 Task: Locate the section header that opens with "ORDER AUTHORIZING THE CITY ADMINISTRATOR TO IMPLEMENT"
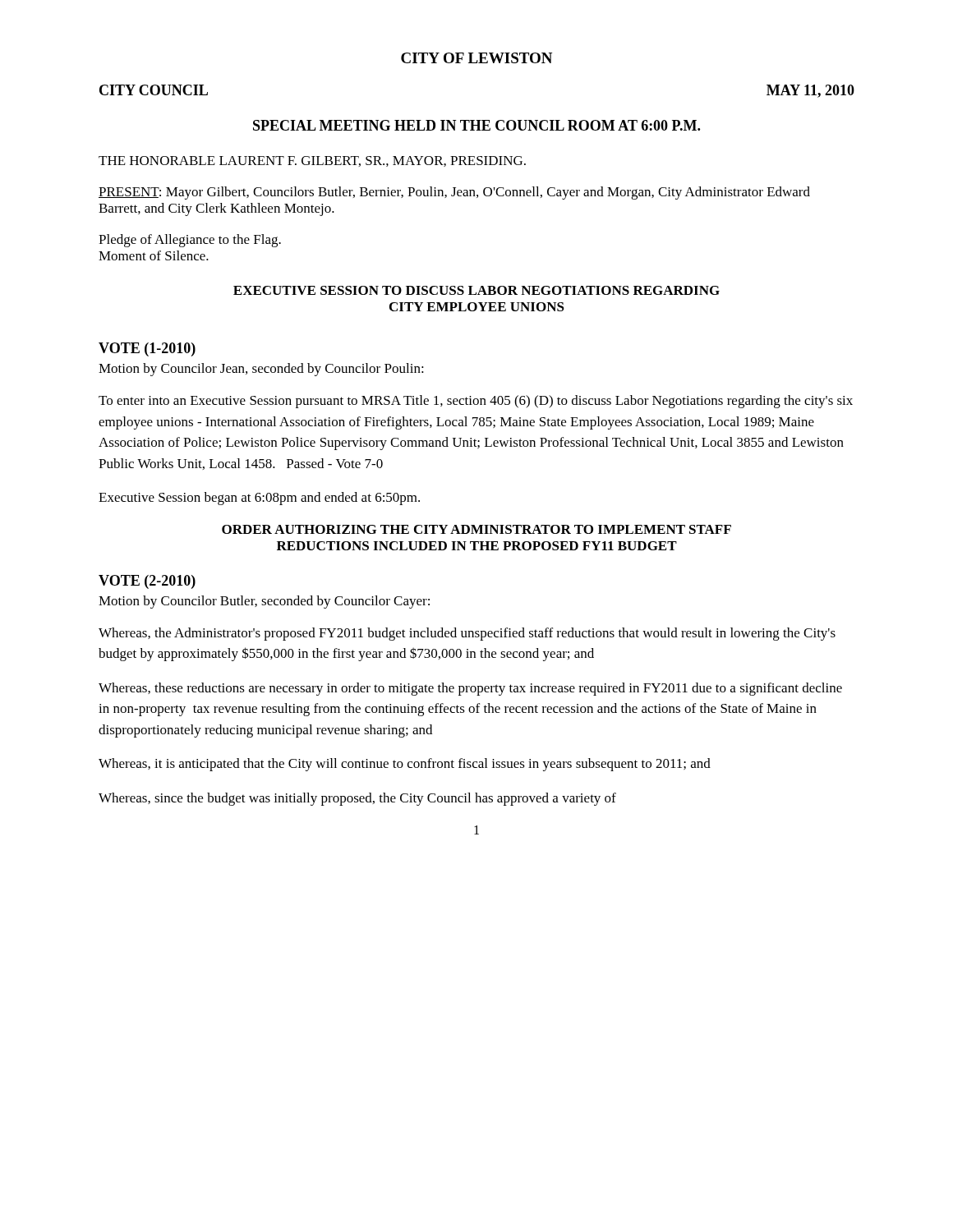tap(476, 537)
